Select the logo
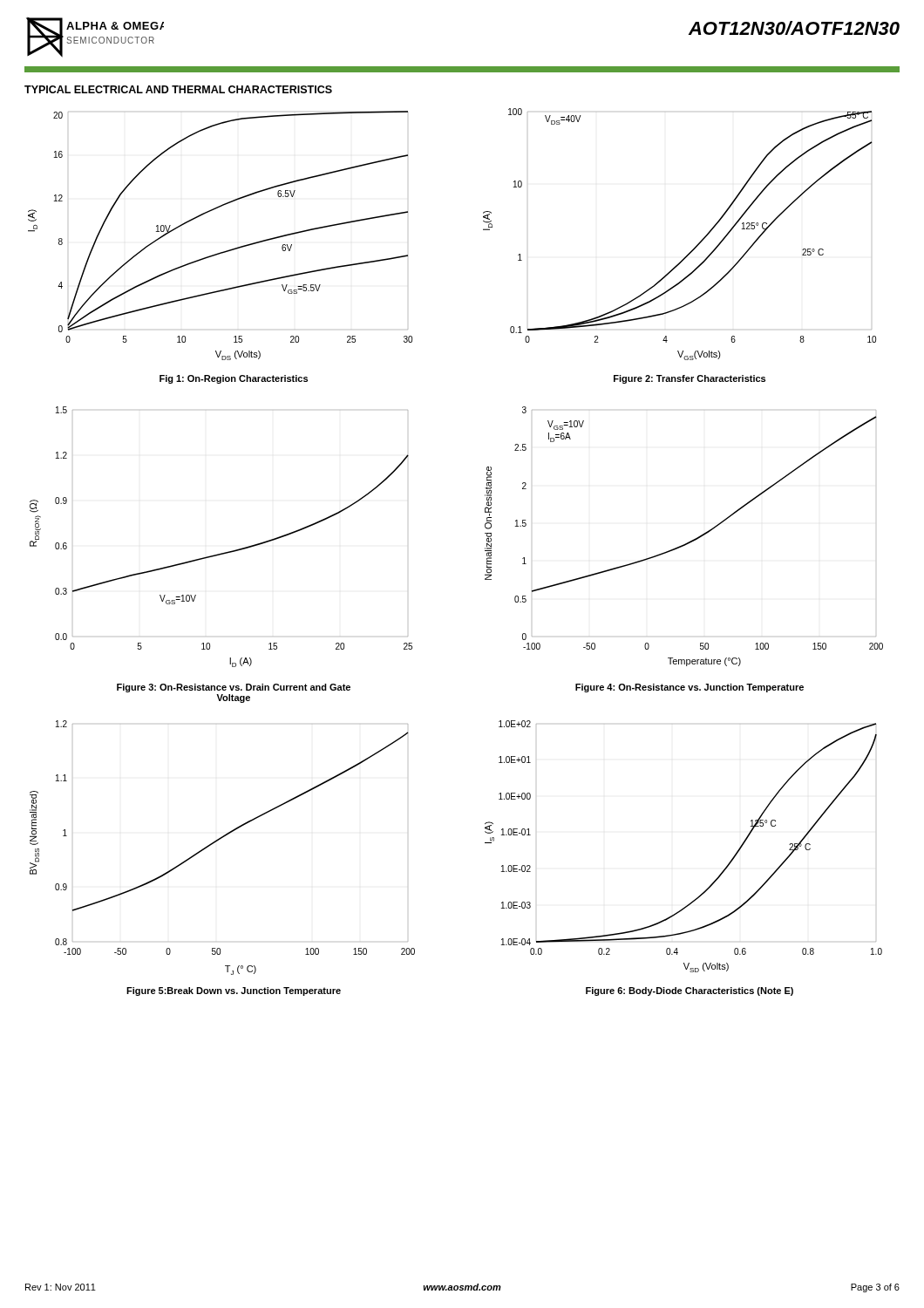This screenshot has height=1308, width=924. pyautogui.click(x=94, y=36)
